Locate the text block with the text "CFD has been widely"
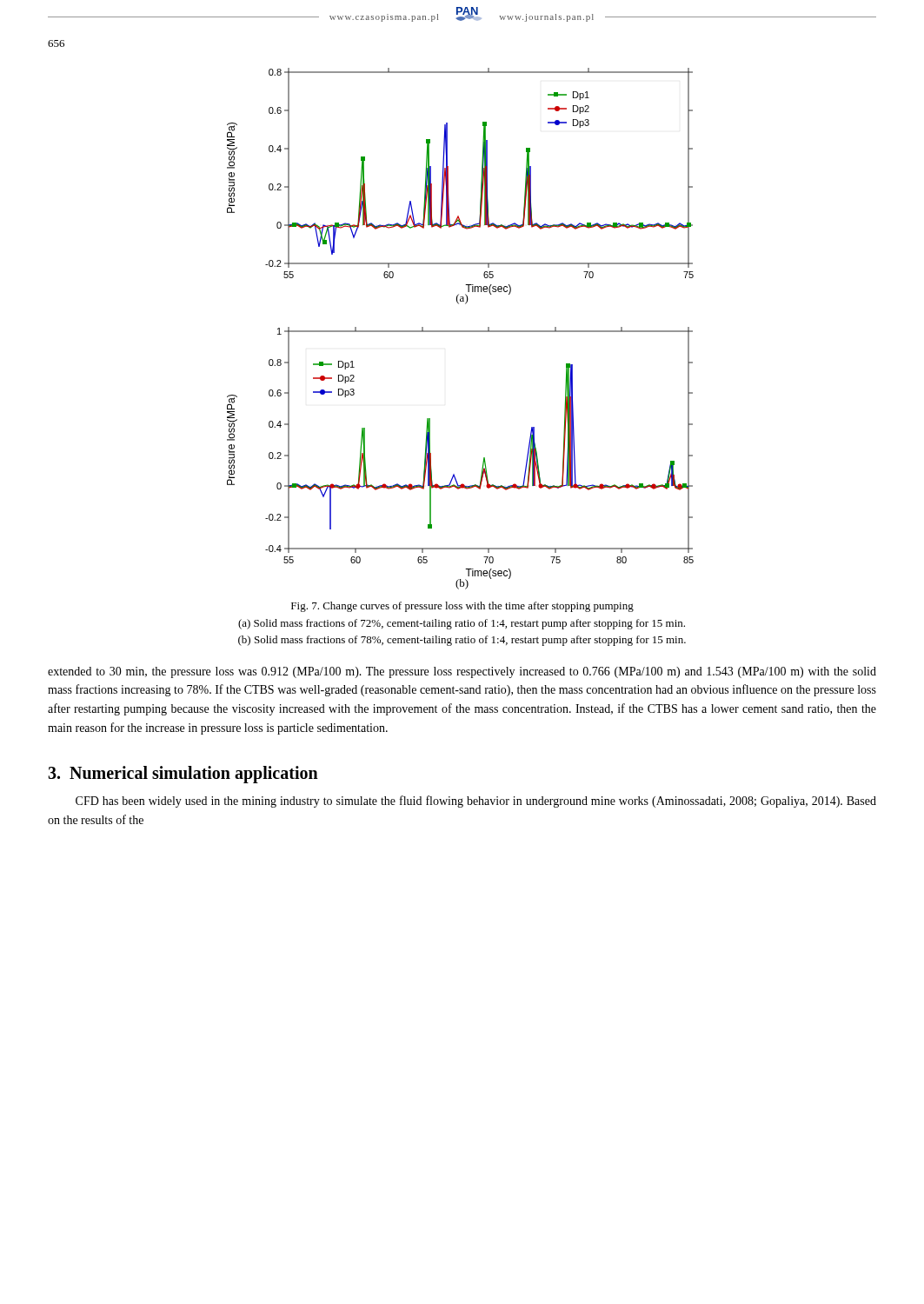Screen dimensions: 1304x924 coord(462,811)
